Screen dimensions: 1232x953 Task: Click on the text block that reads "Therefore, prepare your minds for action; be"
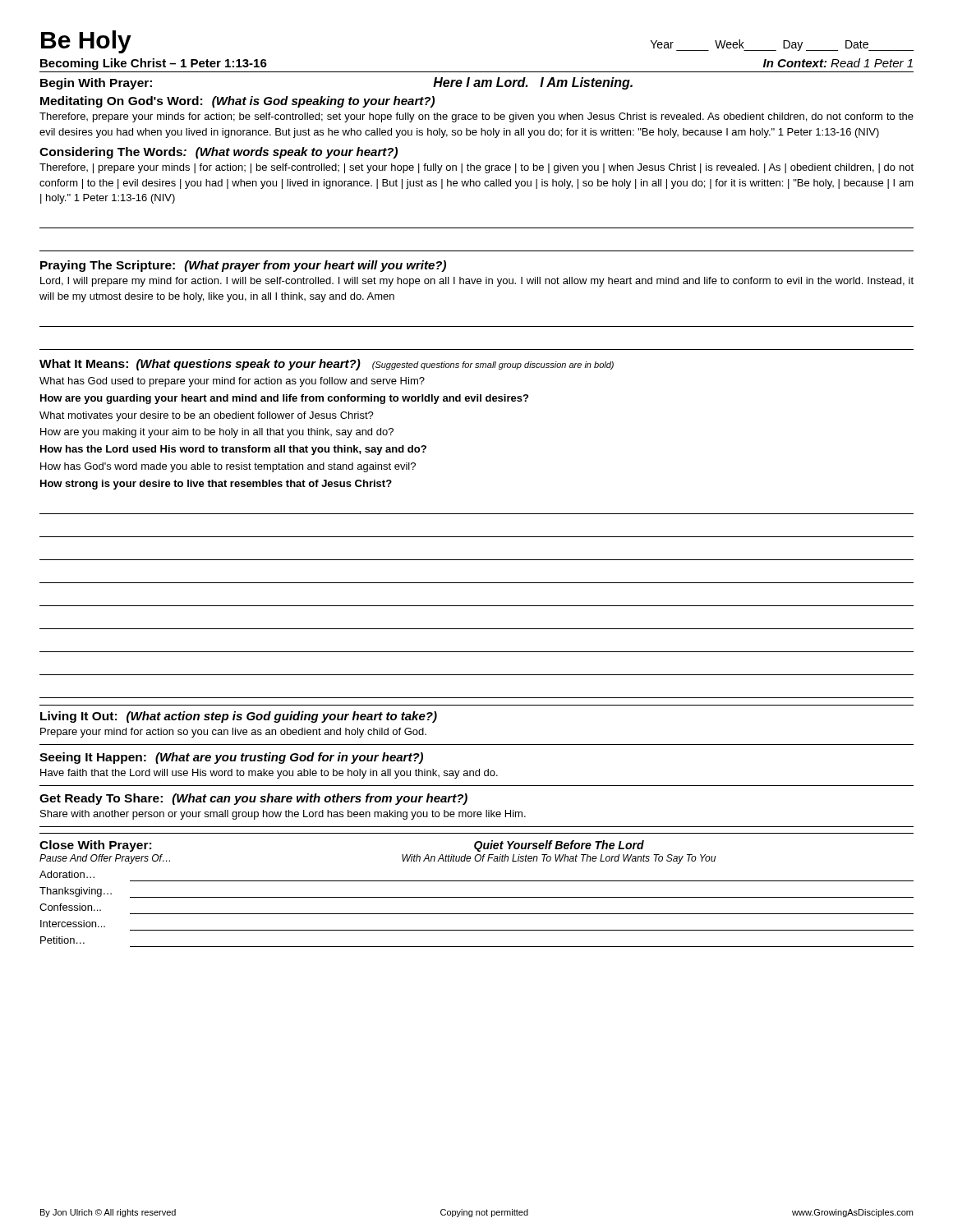476,124
